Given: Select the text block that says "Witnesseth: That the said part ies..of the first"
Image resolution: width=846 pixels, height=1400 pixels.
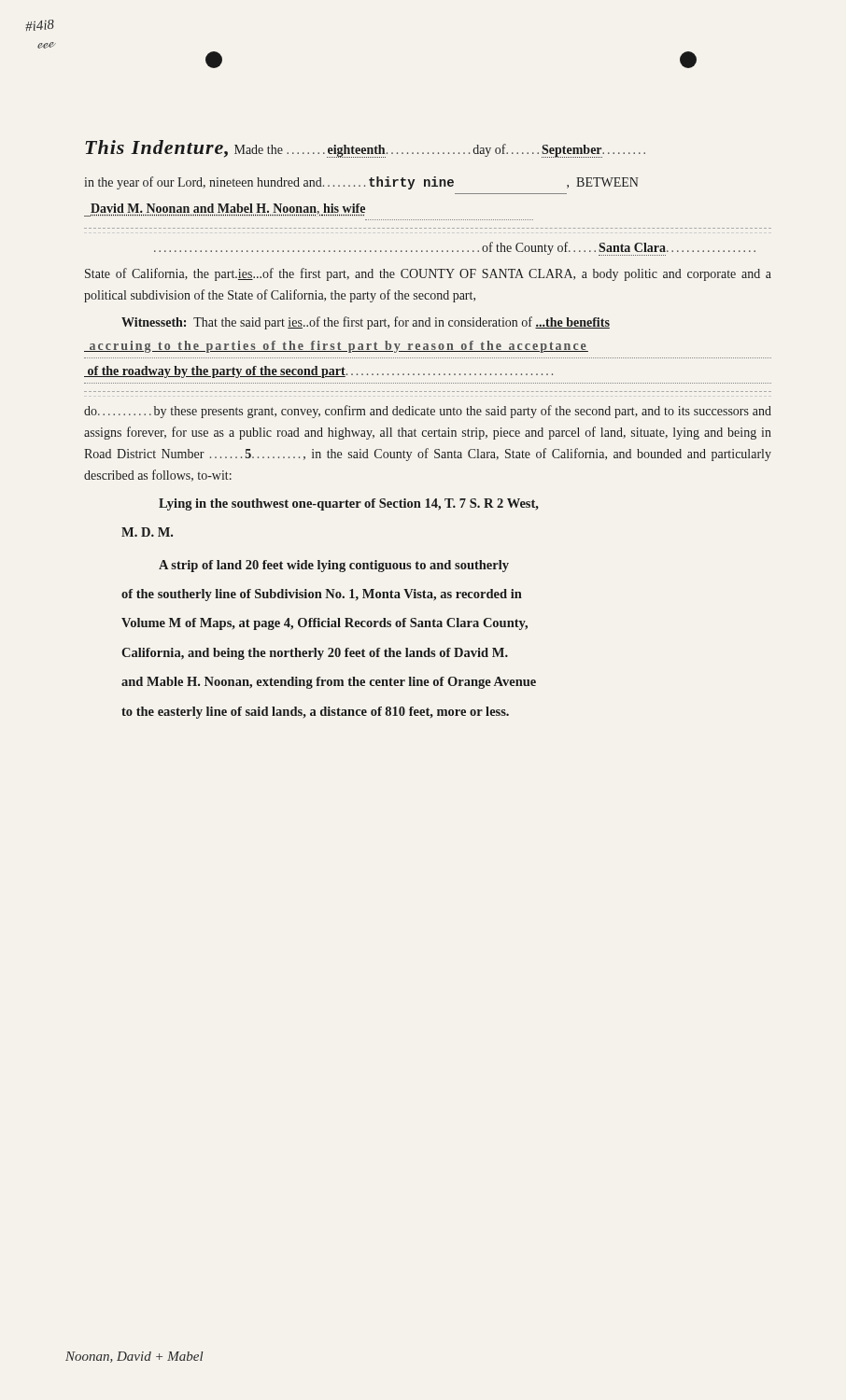Looking at the screenshot, I should (428, 348).
